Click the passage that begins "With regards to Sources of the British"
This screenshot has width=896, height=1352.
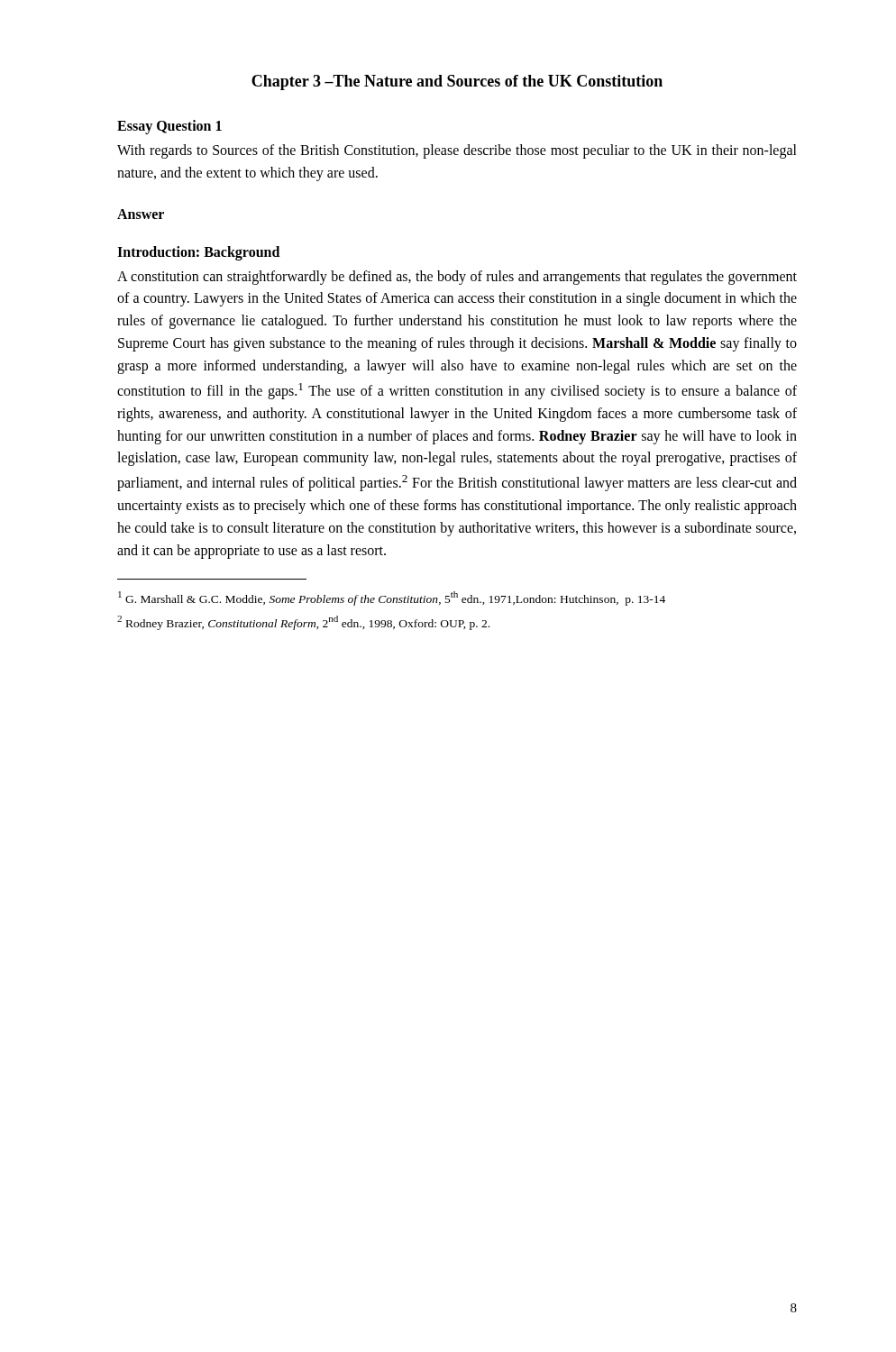click(x=457, y=161)
